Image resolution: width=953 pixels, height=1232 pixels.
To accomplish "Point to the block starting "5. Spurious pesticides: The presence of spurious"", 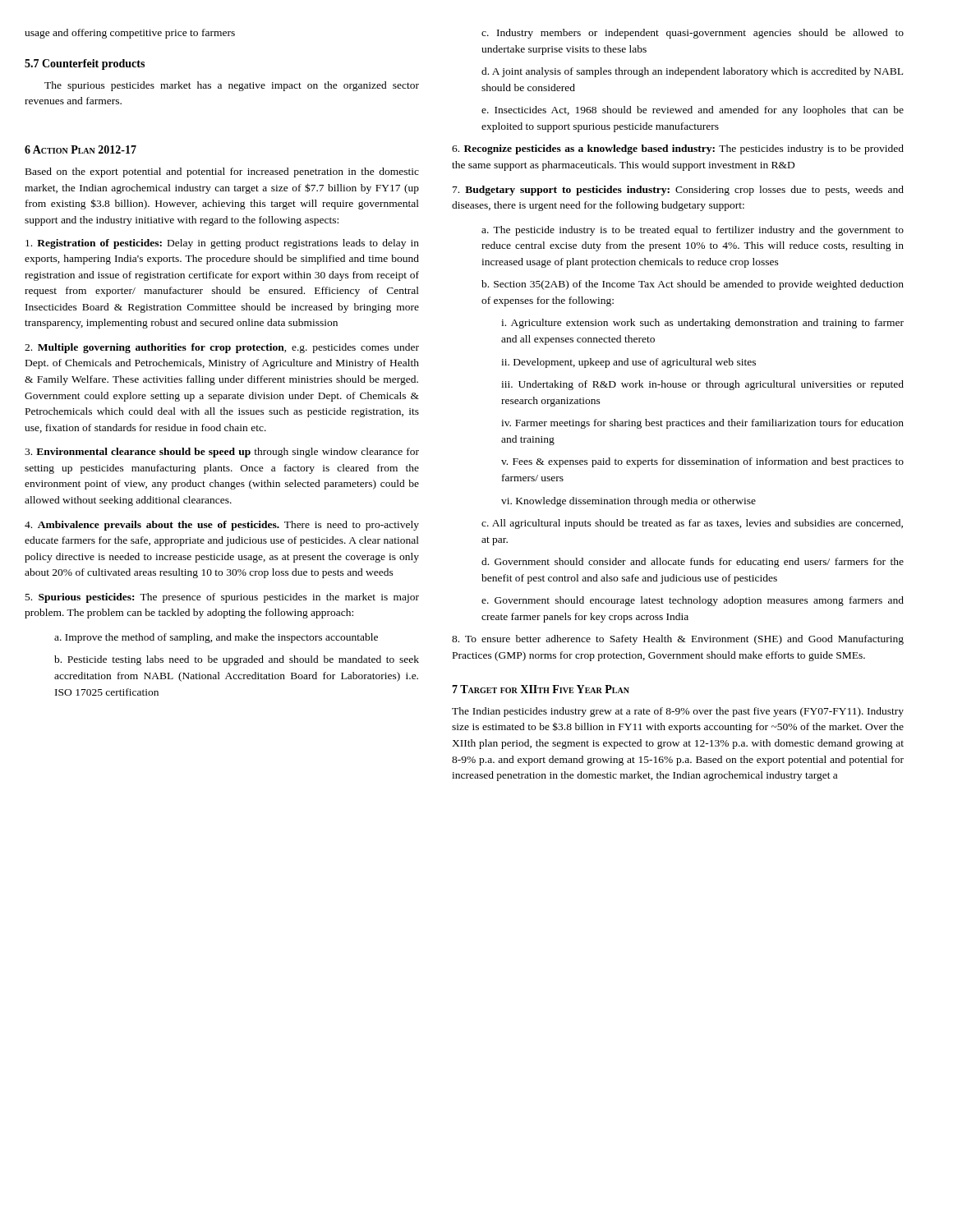I will coord(222,644).
